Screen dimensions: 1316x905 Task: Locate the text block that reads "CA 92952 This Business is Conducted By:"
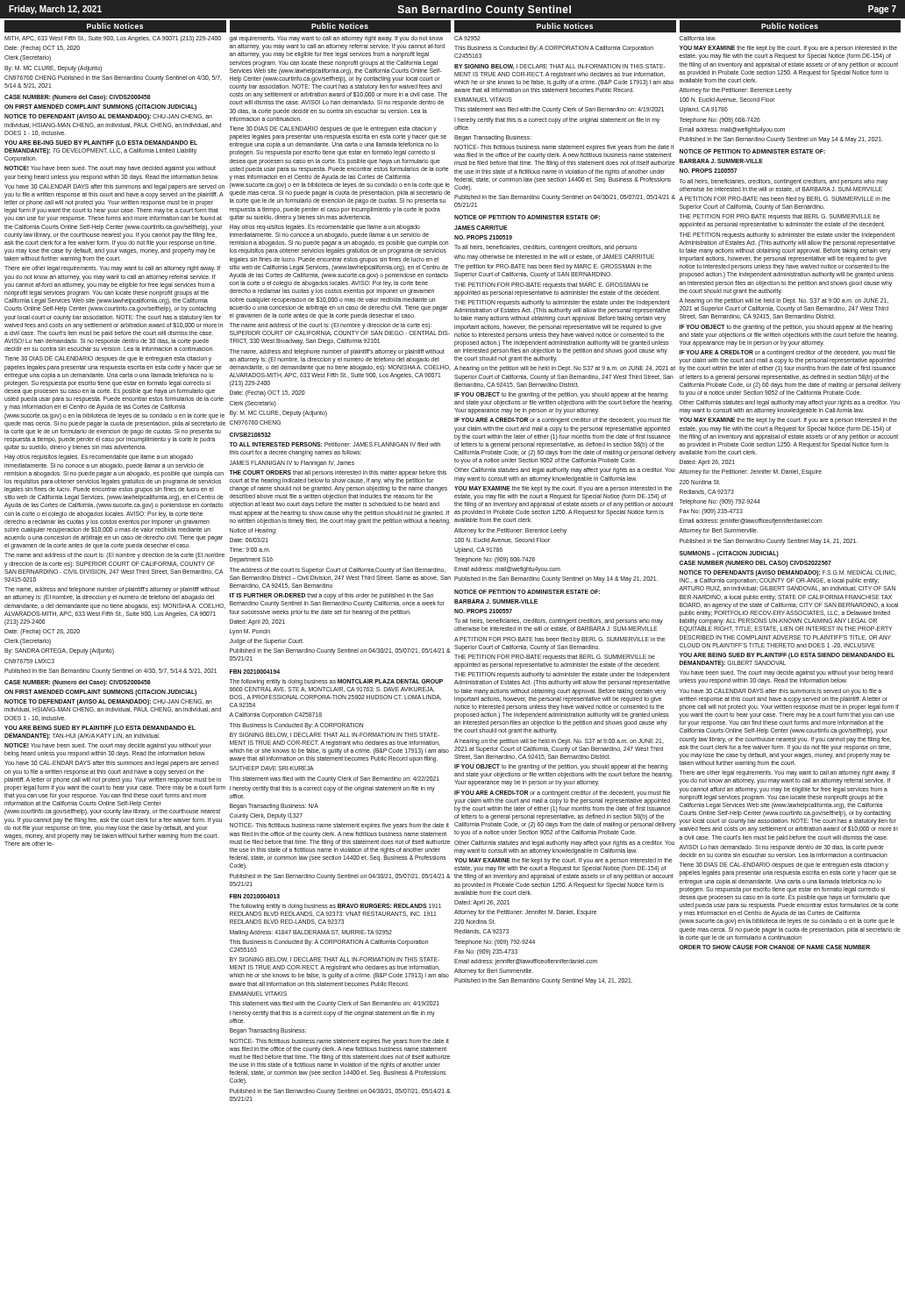point(565,122)
